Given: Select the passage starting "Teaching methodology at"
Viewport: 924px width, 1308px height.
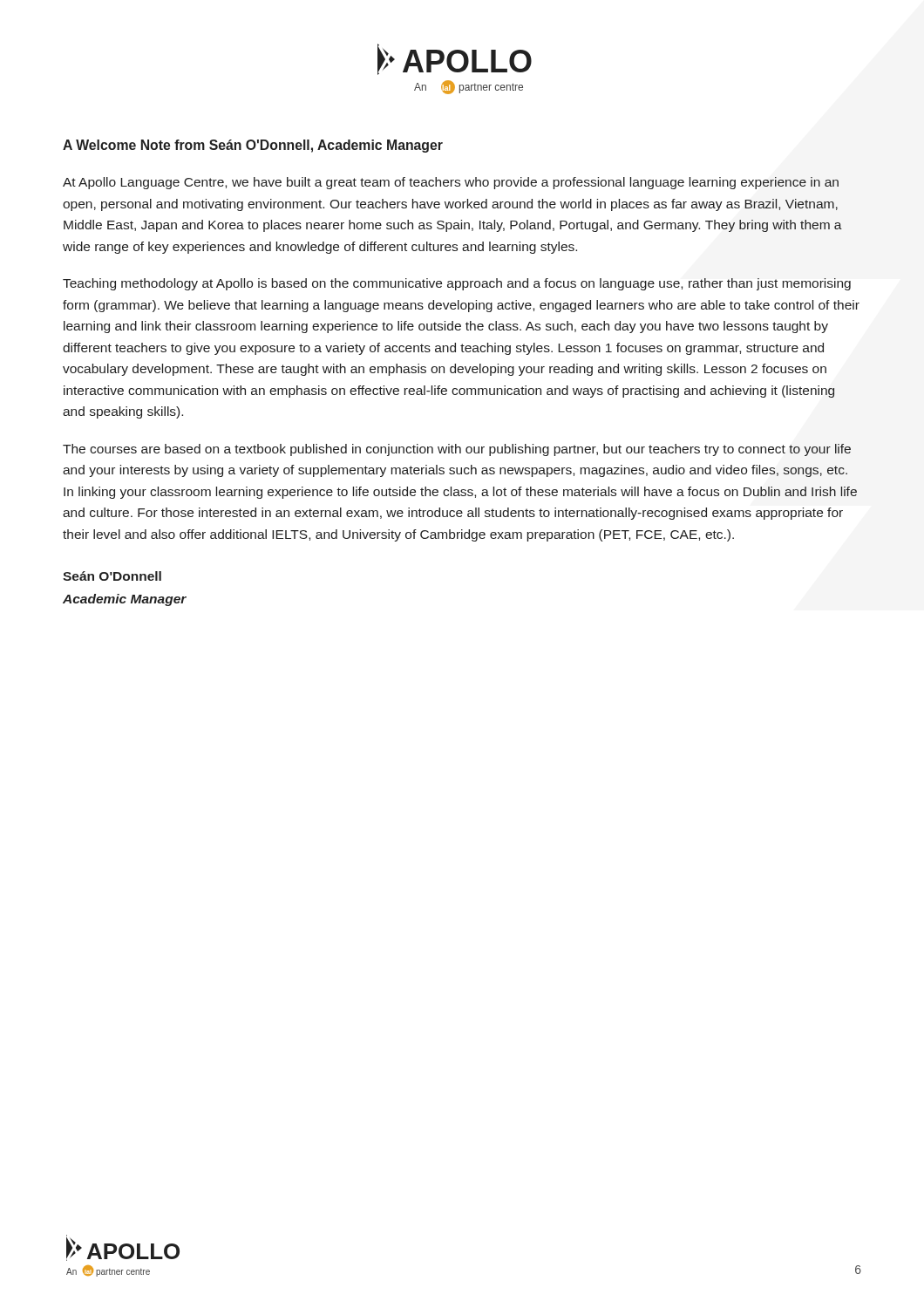Looking at the screenshot, I should tap(461, 347).
